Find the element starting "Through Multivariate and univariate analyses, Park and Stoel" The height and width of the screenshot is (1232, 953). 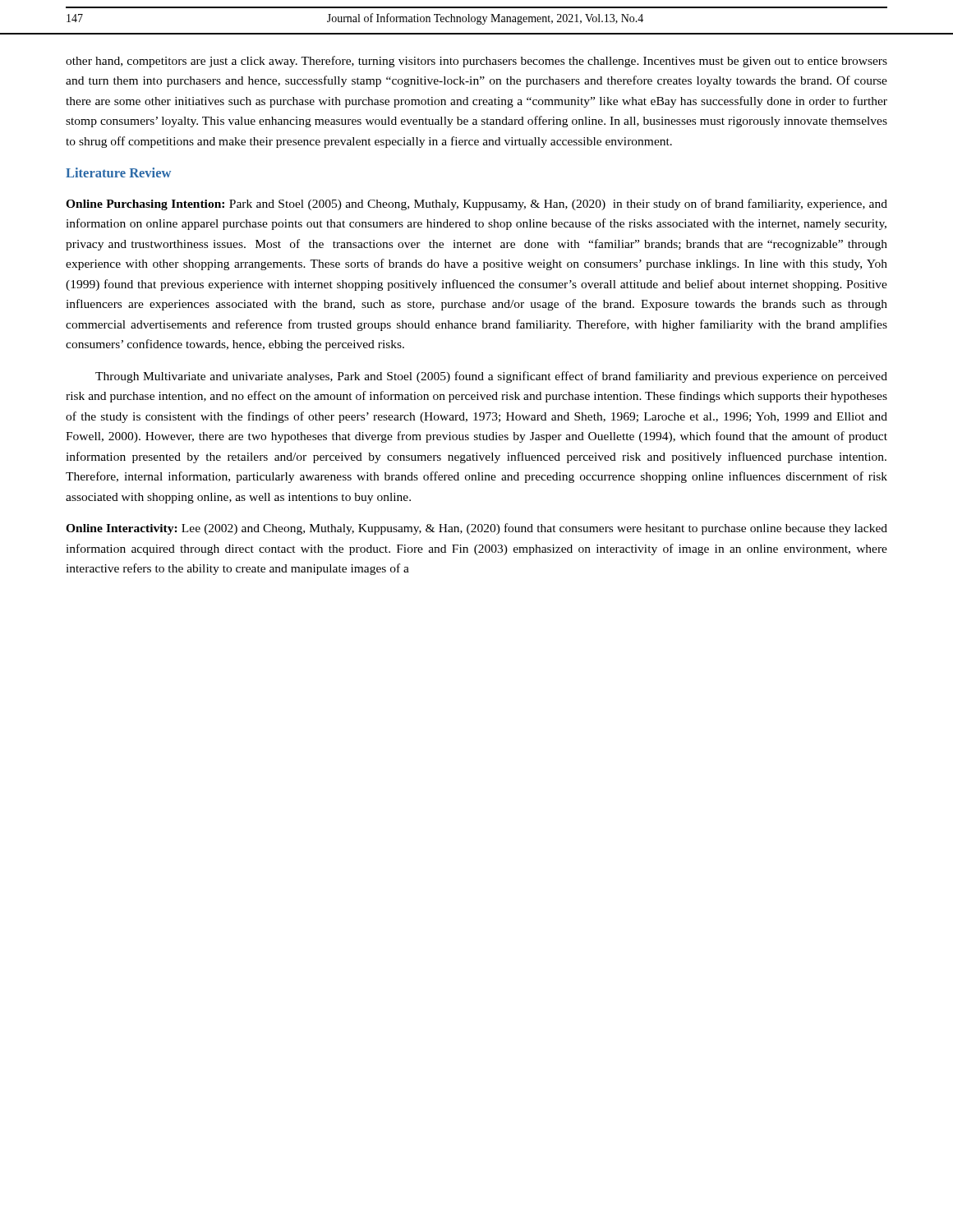[x=476, y=436]
